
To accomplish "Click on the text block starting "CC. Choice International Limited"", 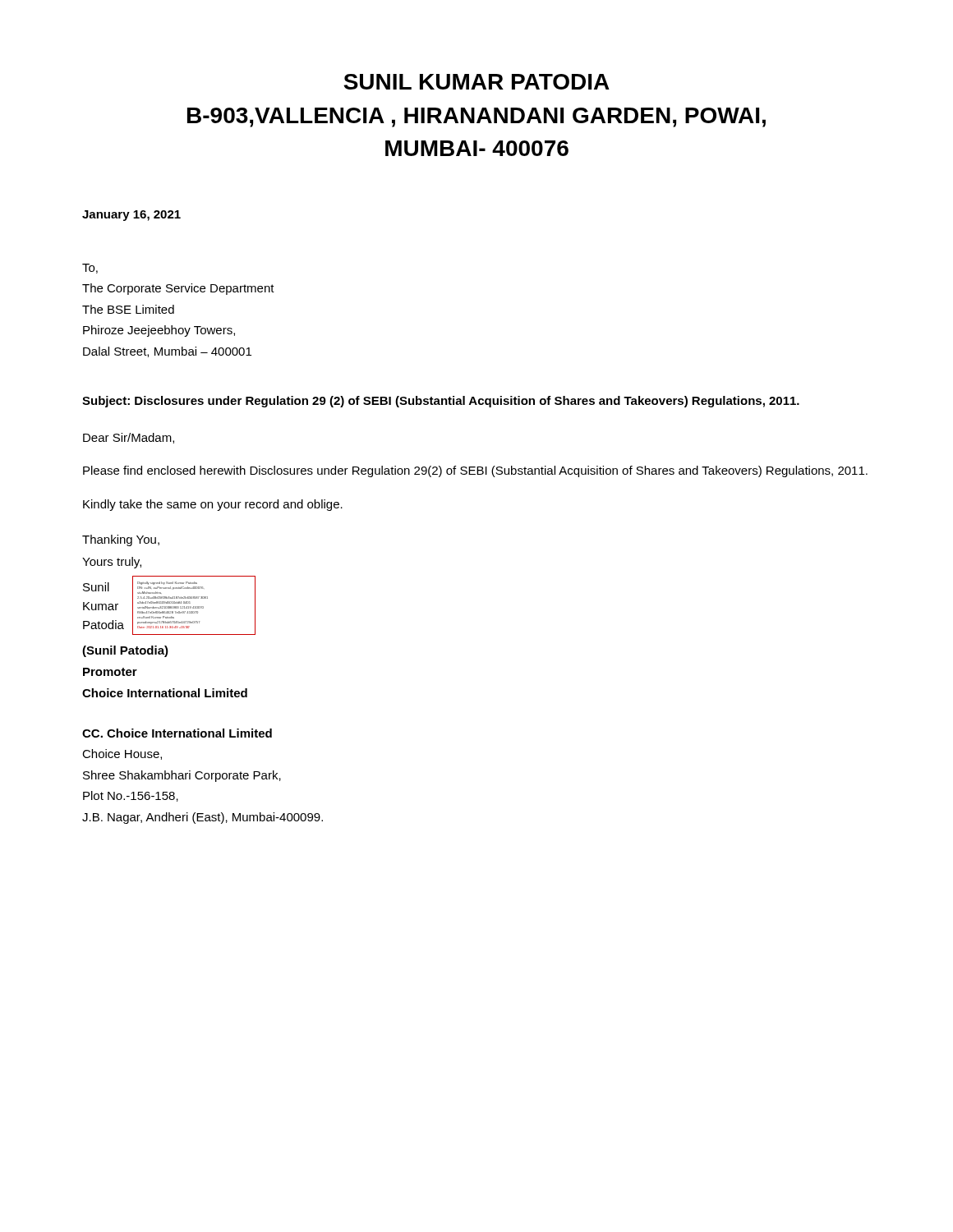I will (x=203, y=775).
